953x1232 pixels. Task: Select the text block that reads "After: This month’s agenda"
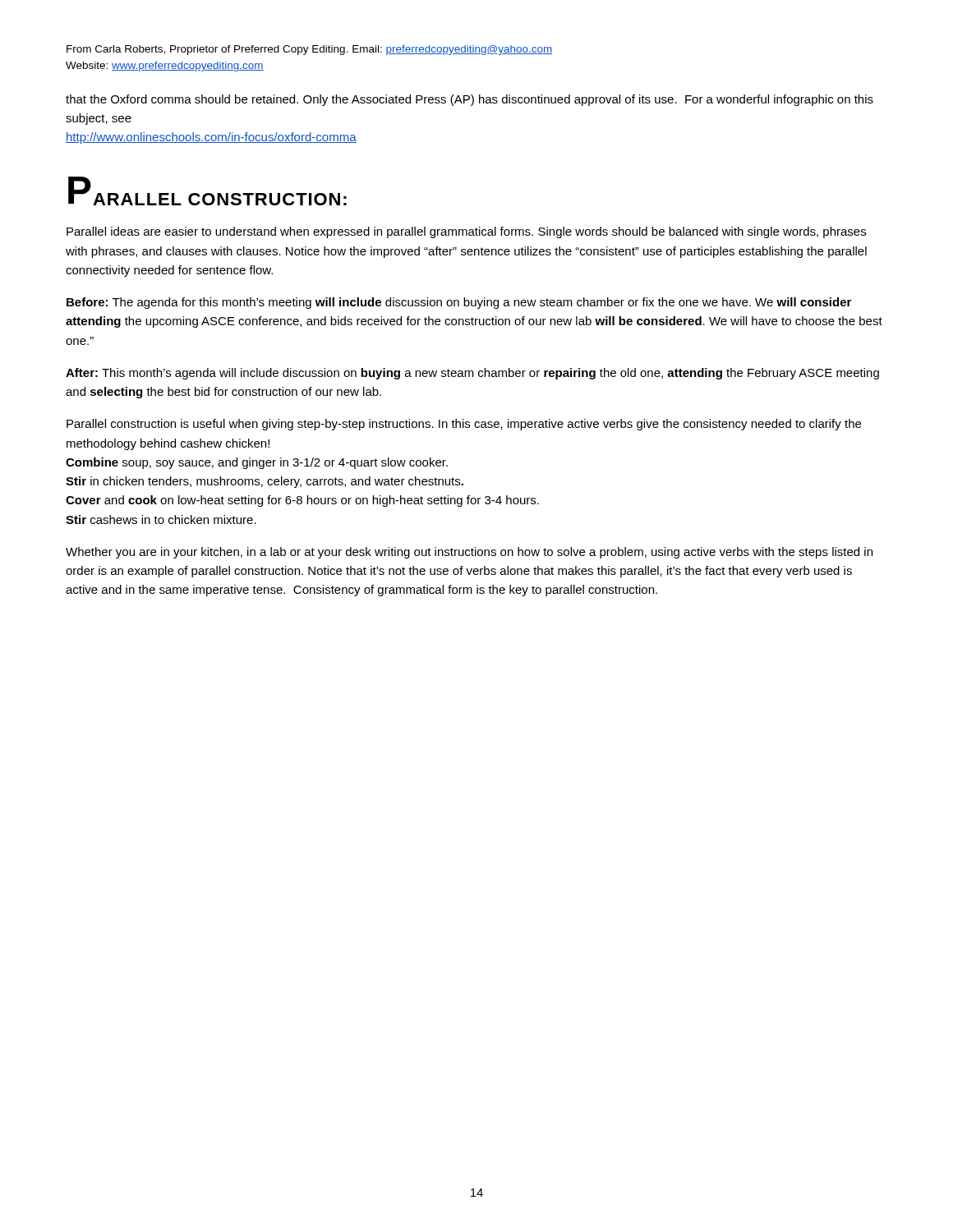tap(473, 382)
